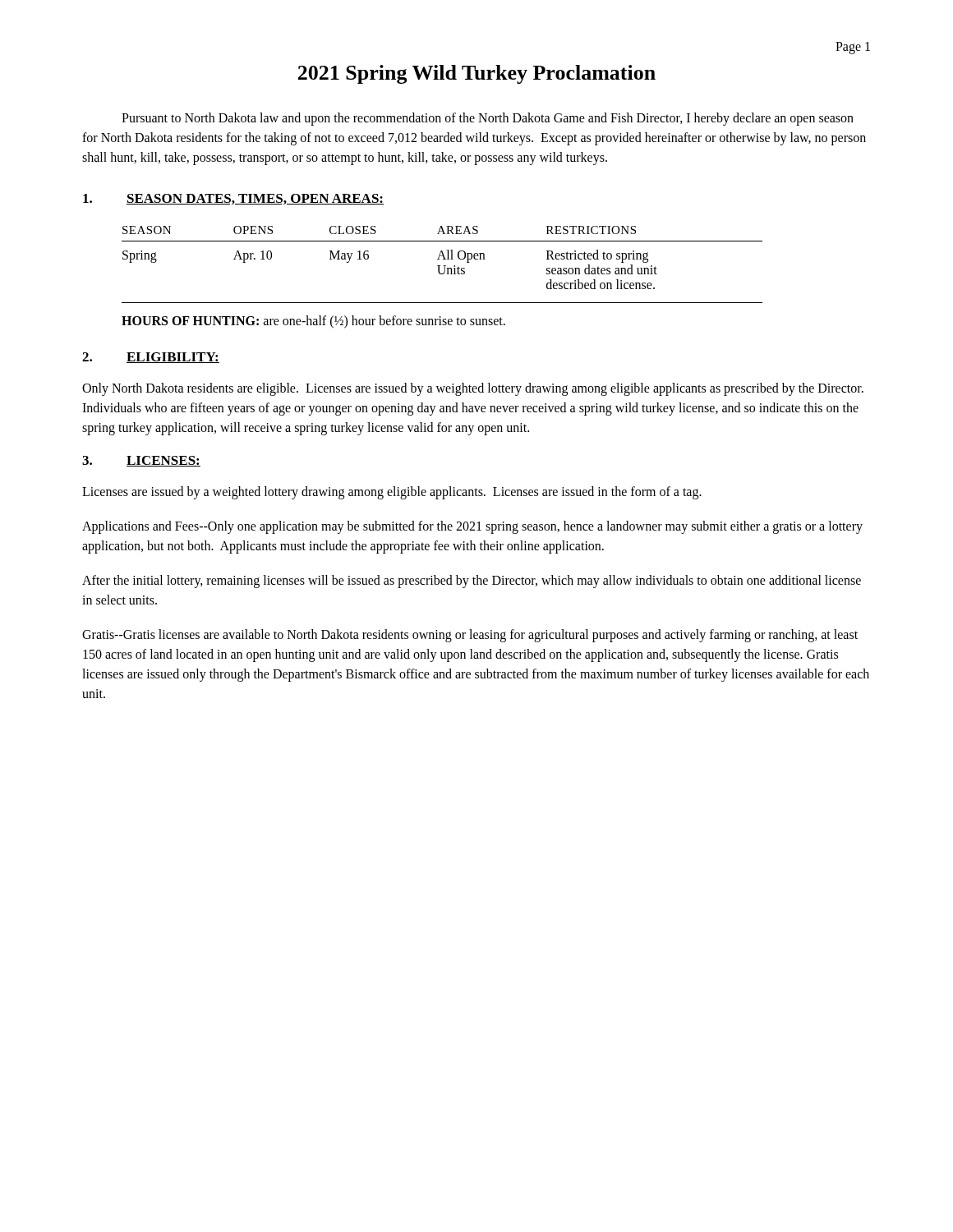The image size is (953, 1232).
Task: Select the text block that reads "Licenses are issued by"
Action: tap(476, 492)
